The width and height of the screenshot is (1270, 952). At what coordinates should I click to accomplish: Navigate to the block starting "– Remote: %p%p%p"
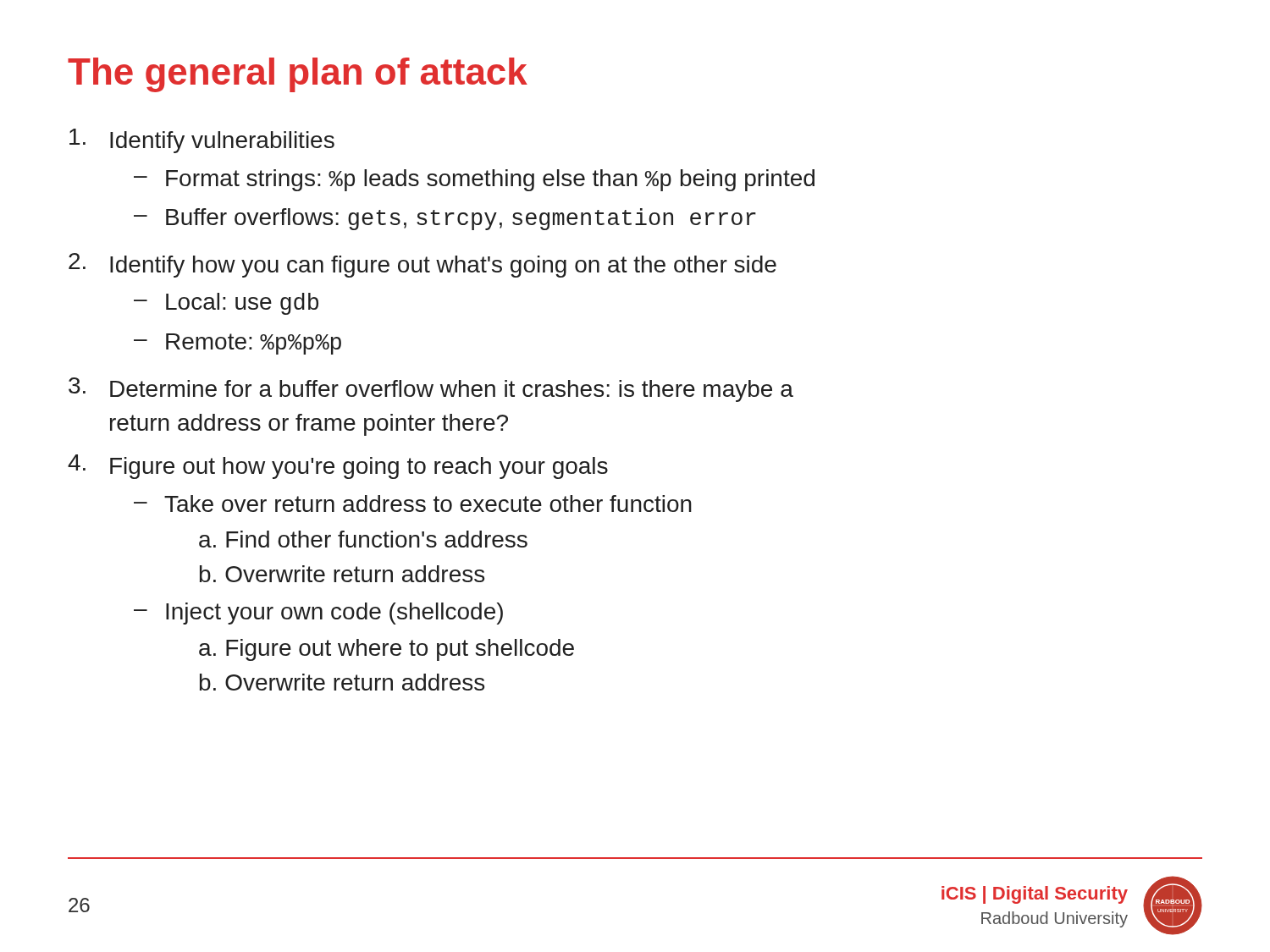(238, 342)
